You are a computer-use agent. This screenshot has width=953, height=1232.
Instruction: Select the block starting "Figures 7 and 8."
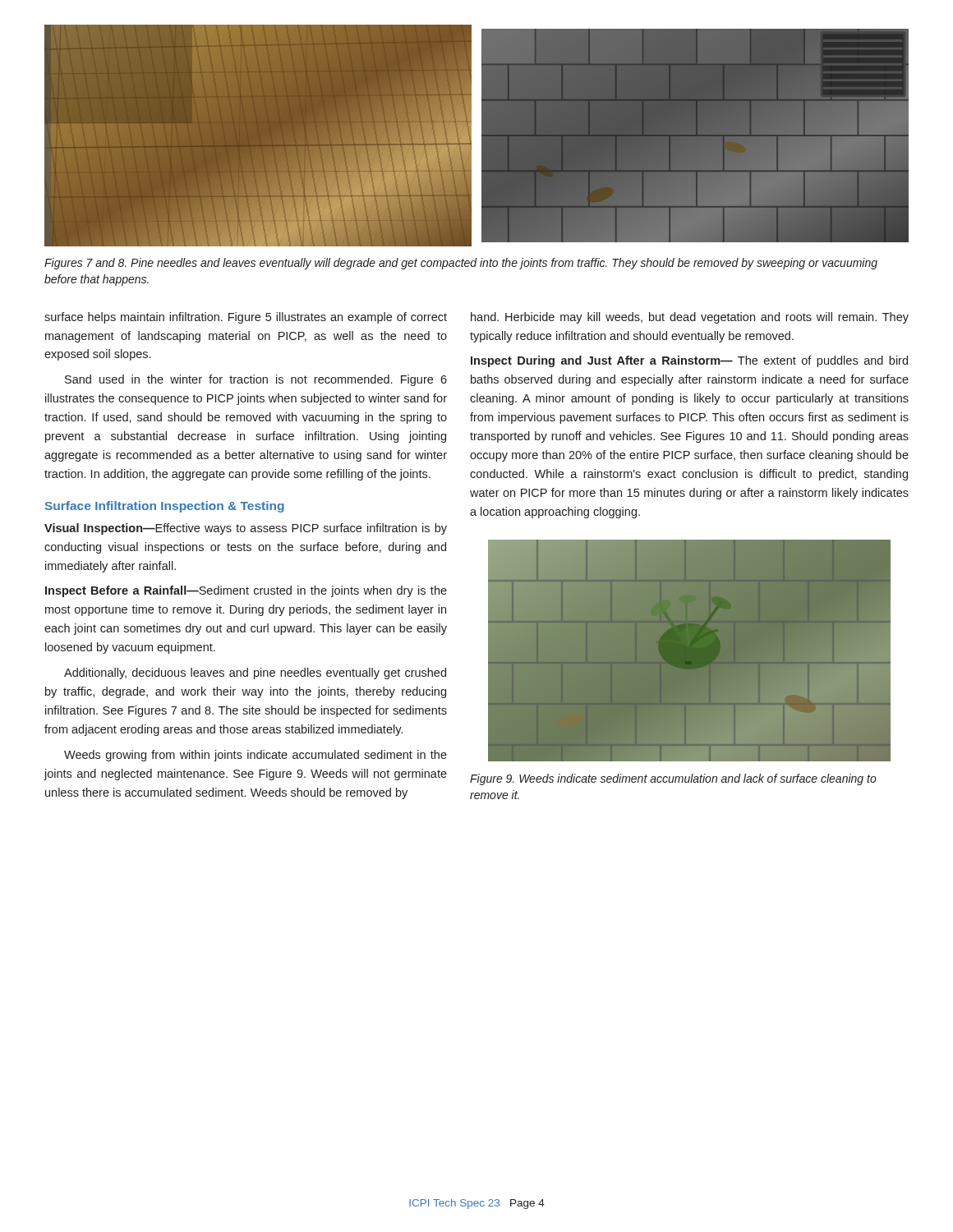461,271
